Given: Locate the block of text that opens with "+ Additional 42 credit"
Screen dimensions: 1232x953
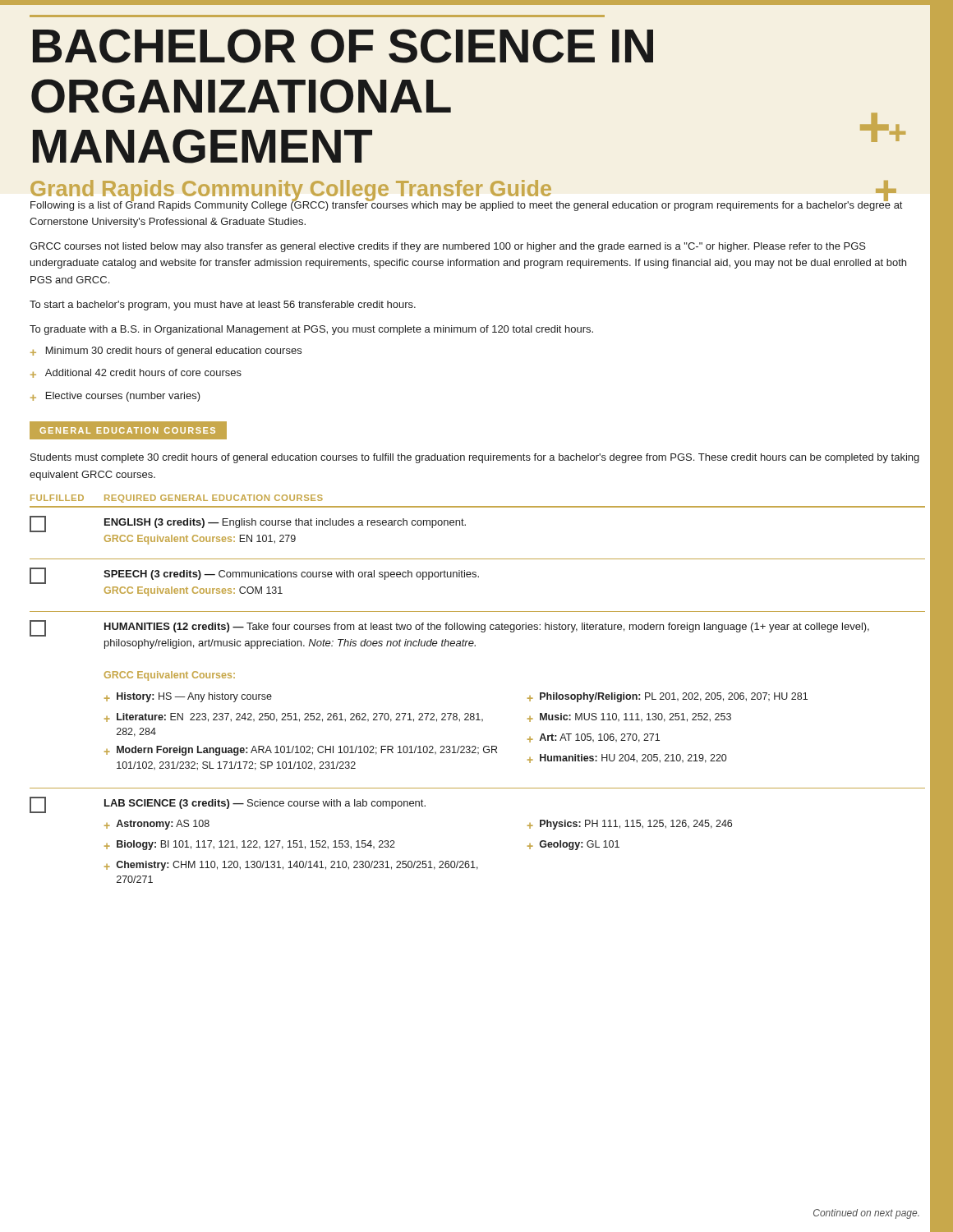Looking at the screenshot, I should coord(136,375).
